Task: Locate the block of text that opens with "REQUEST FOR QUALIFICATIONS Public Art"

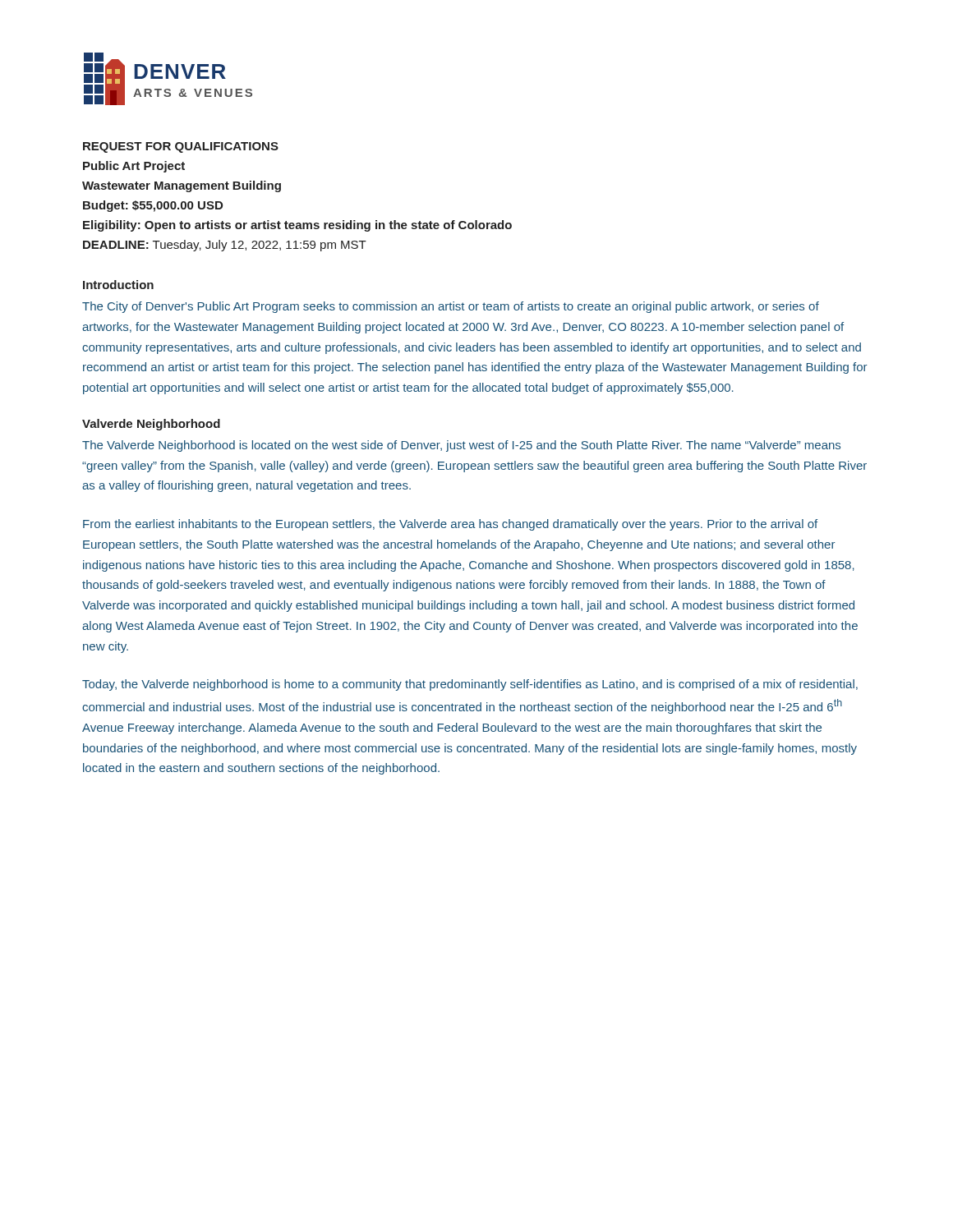Action: coord(181,147)
